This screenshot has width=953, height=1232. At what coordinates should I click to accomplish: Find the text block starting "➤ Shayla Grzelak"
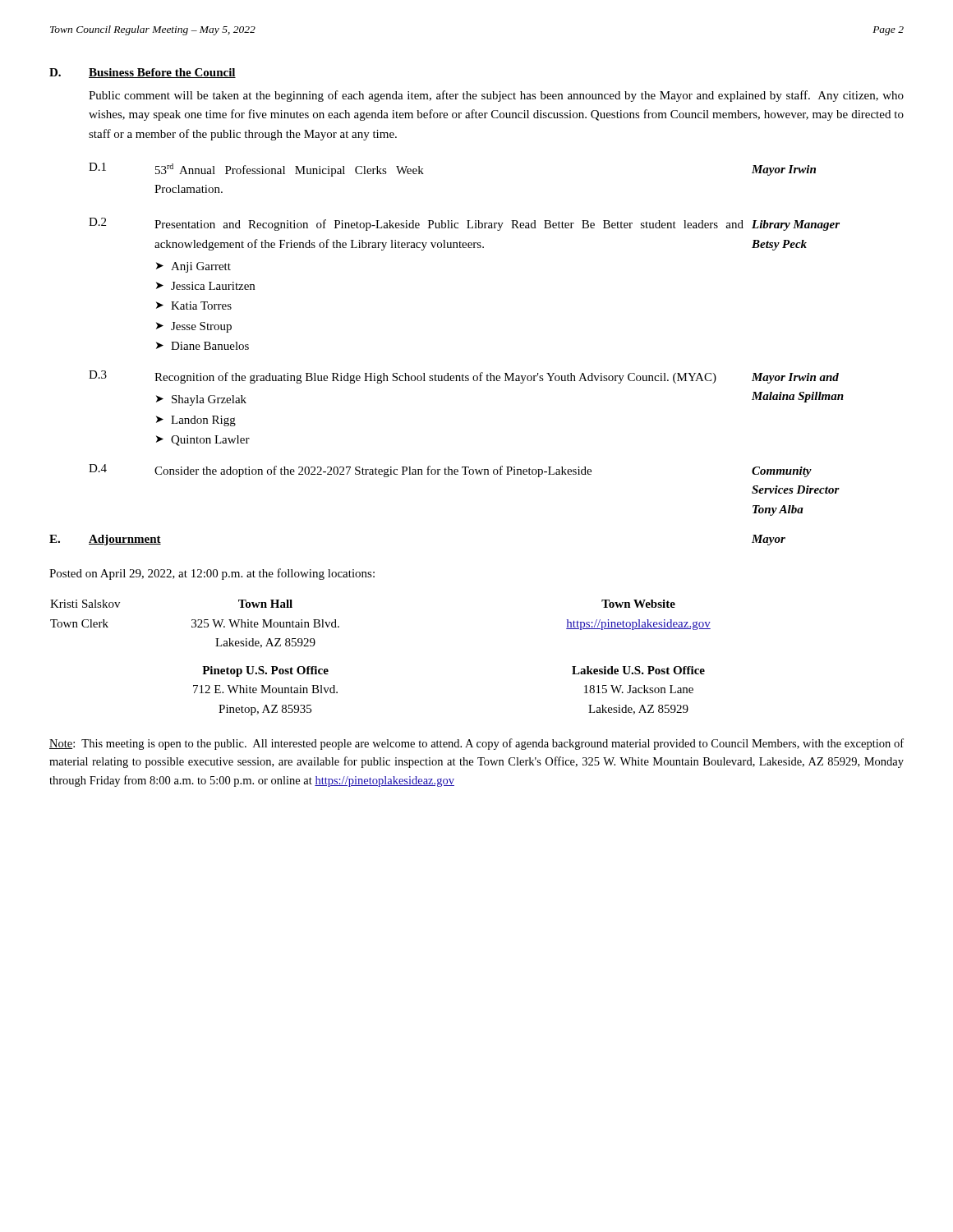201,399
